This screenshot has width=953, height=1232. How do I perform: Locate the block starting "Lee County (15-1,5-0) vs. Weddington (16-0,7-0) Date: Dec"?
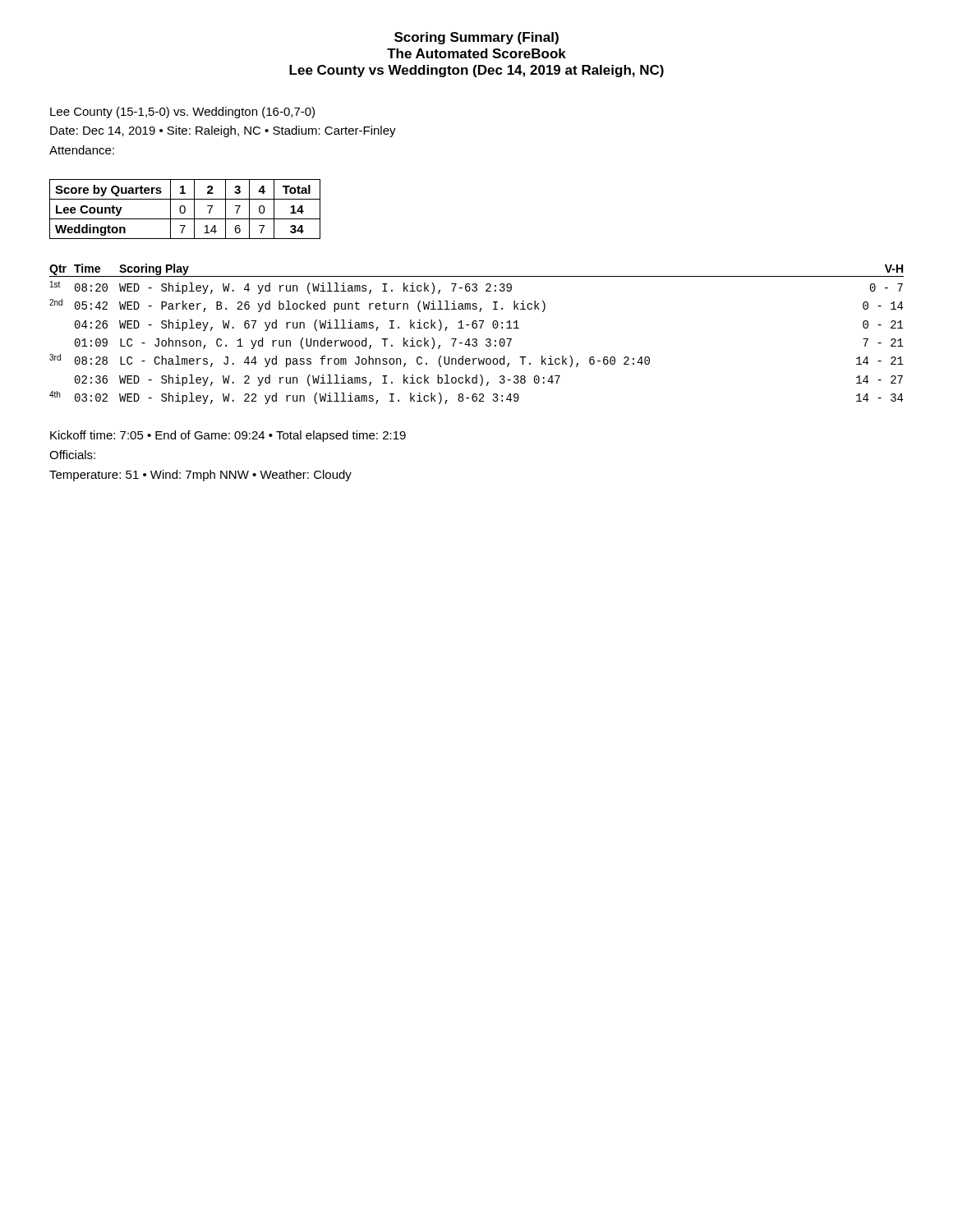pyautogui.click(x=222, y=130)
